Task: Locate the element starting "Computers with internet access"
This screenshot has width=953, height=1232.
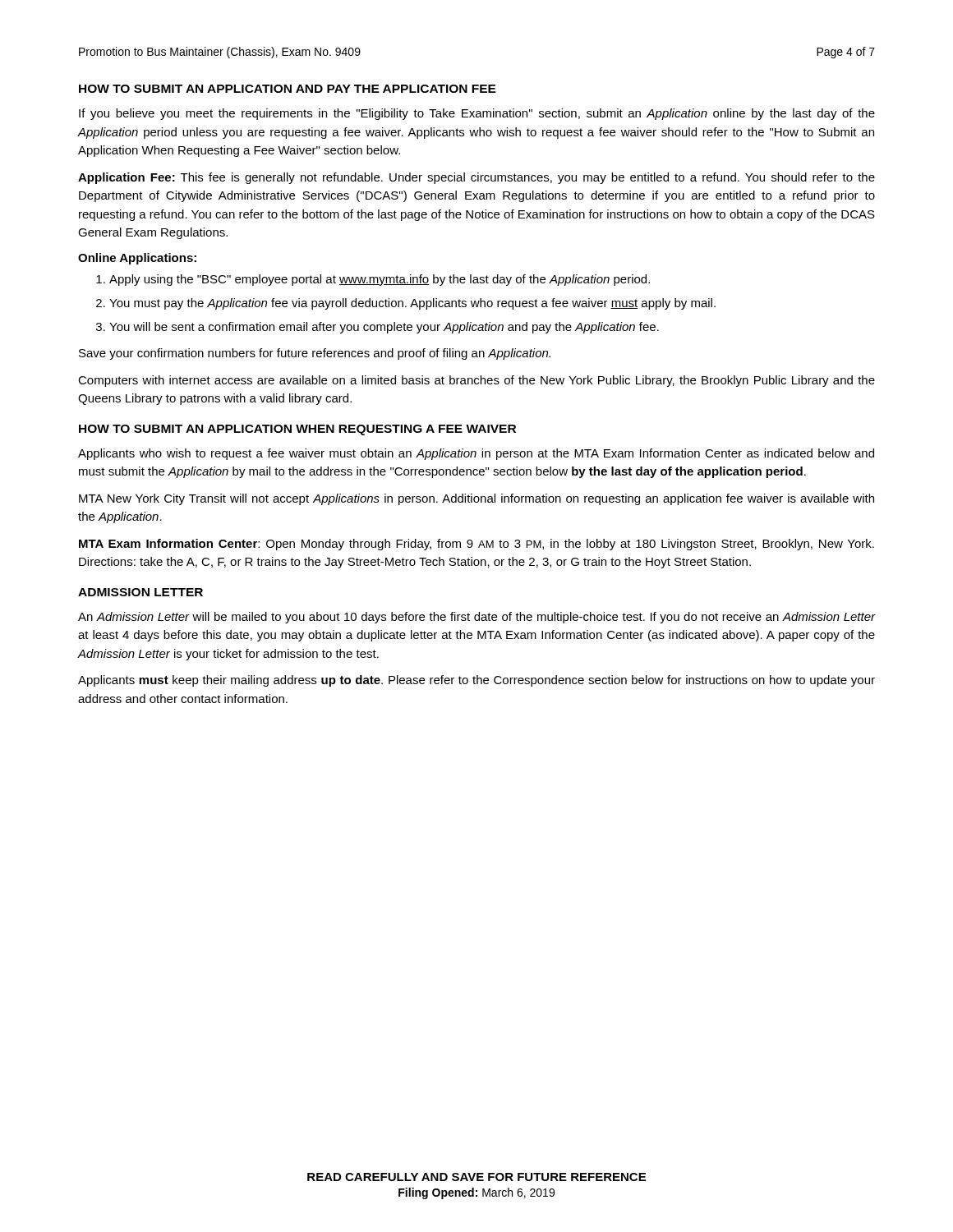Action: pos(476,389)
